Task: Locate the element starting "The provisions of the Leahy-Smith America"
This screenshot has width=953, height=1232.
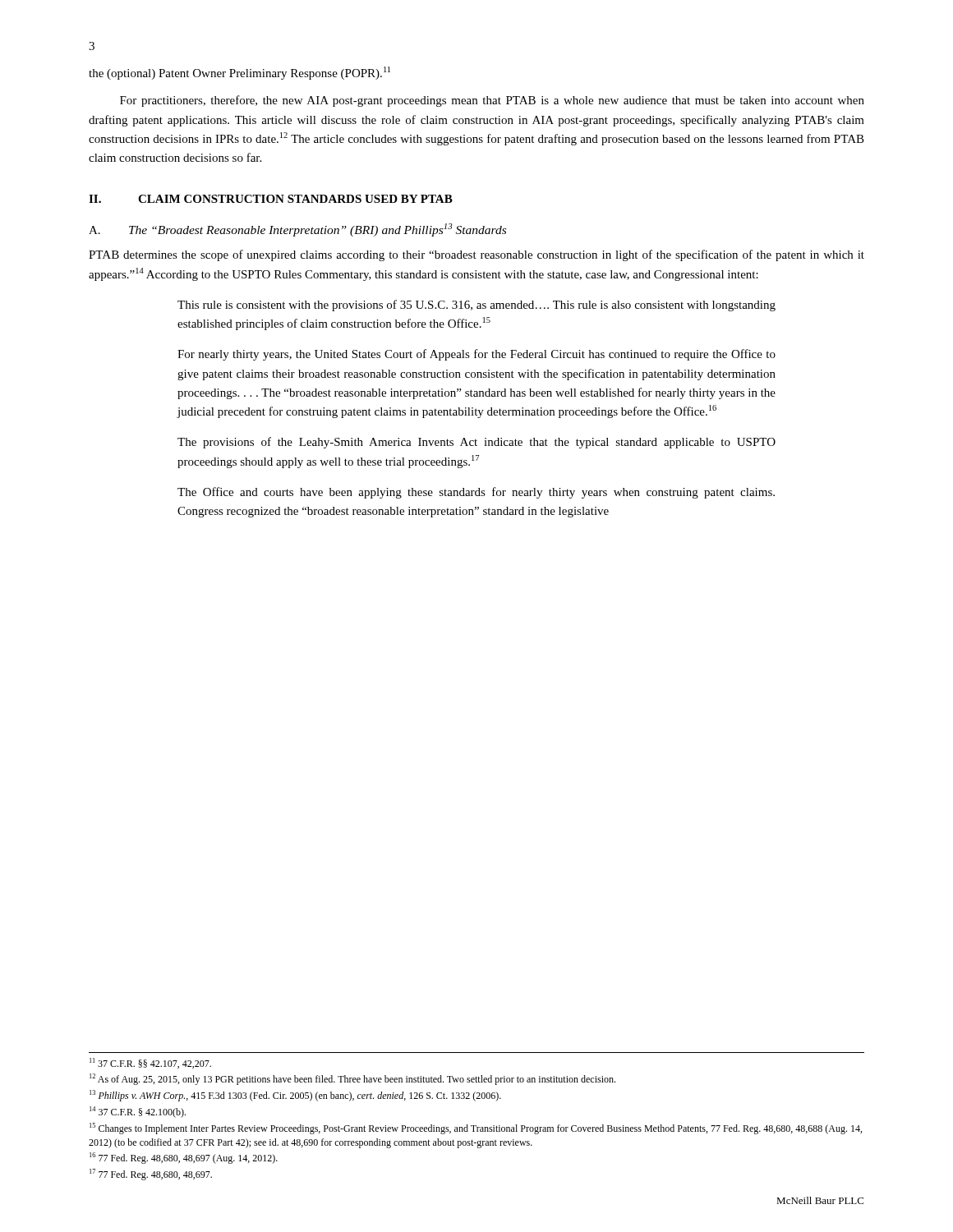Action: [476, 452]
